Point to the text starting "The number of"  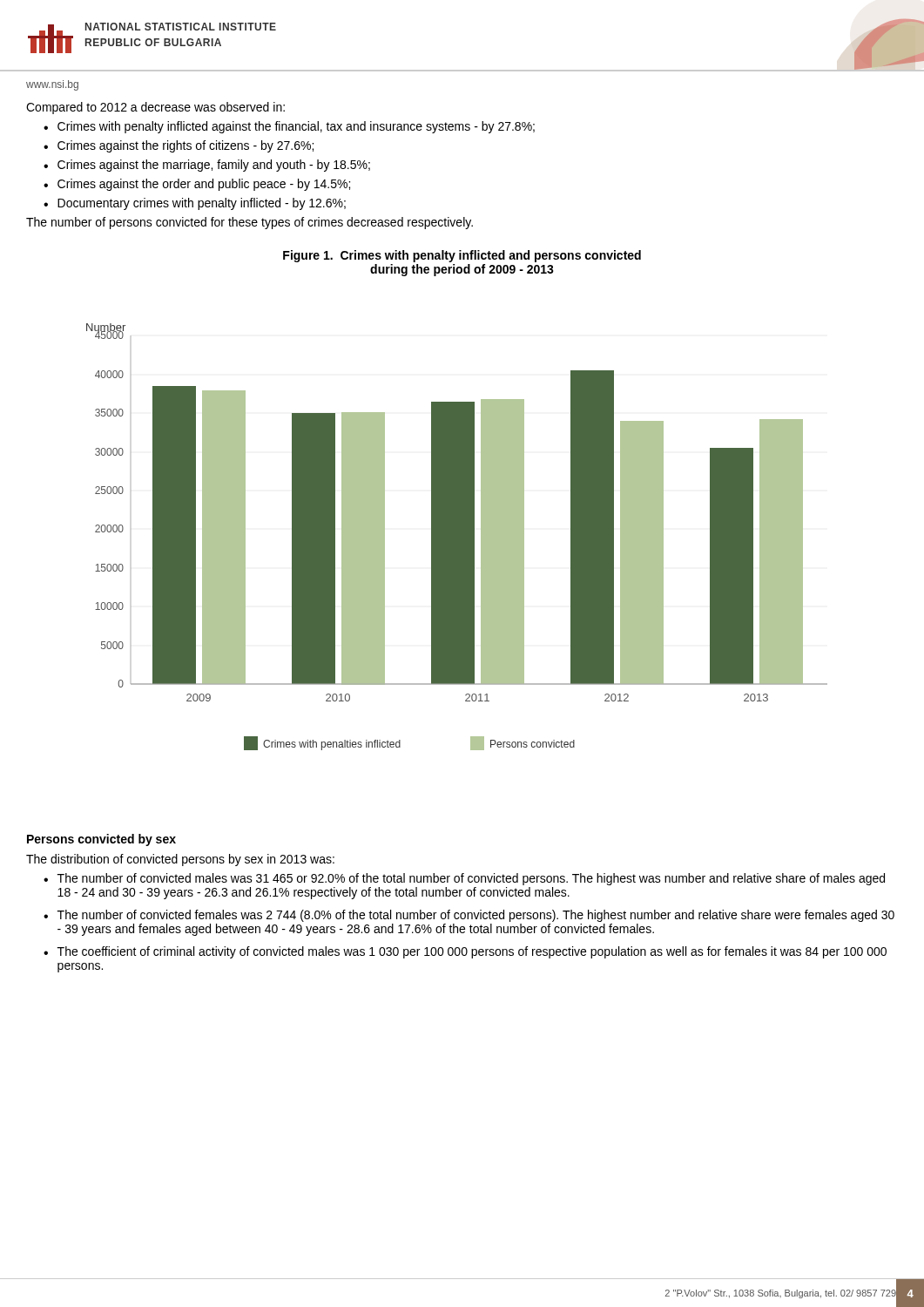(250, 222)
